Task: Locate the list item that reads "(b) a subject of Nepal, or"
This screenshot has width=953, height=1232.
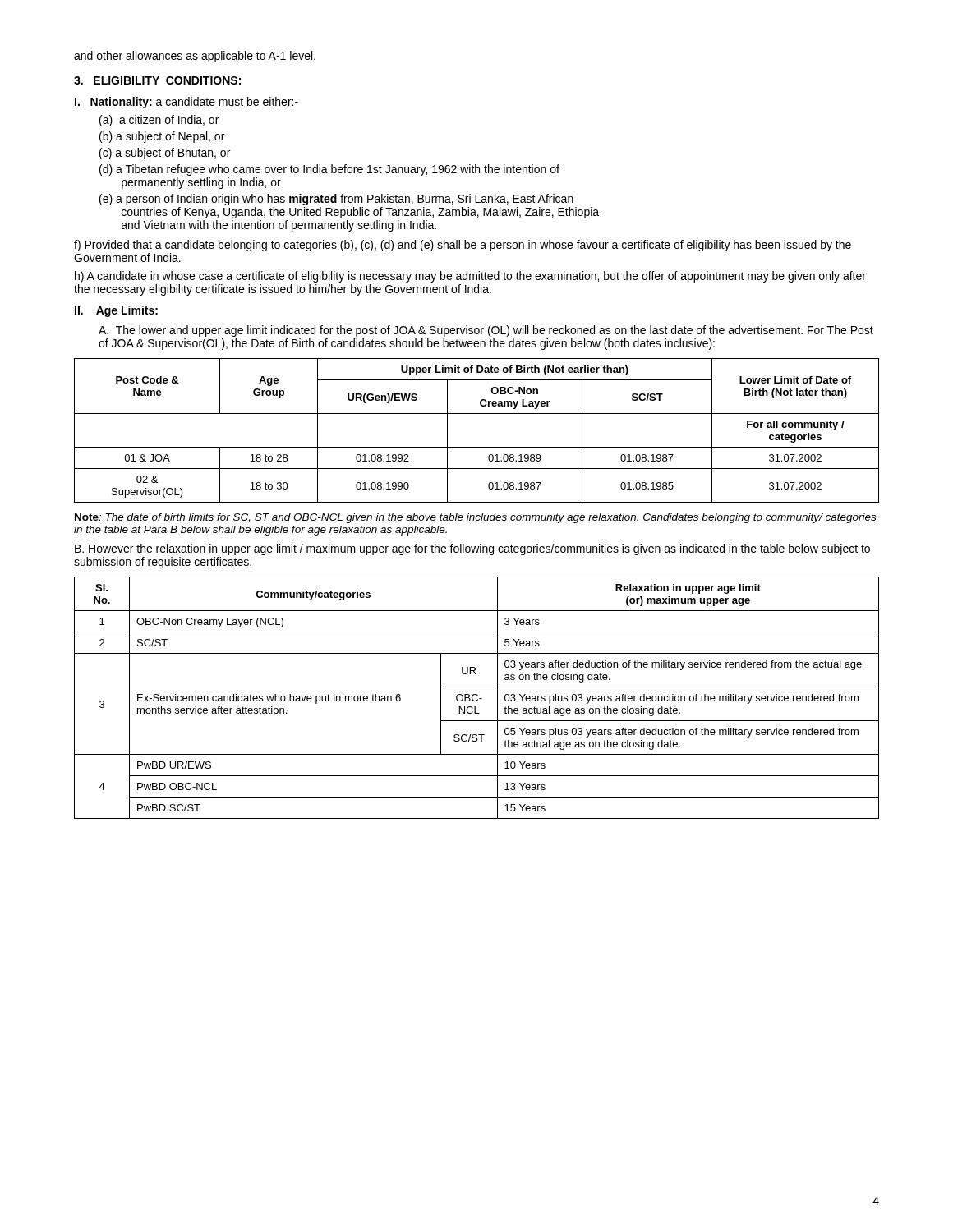Action: tap(162, 136)
